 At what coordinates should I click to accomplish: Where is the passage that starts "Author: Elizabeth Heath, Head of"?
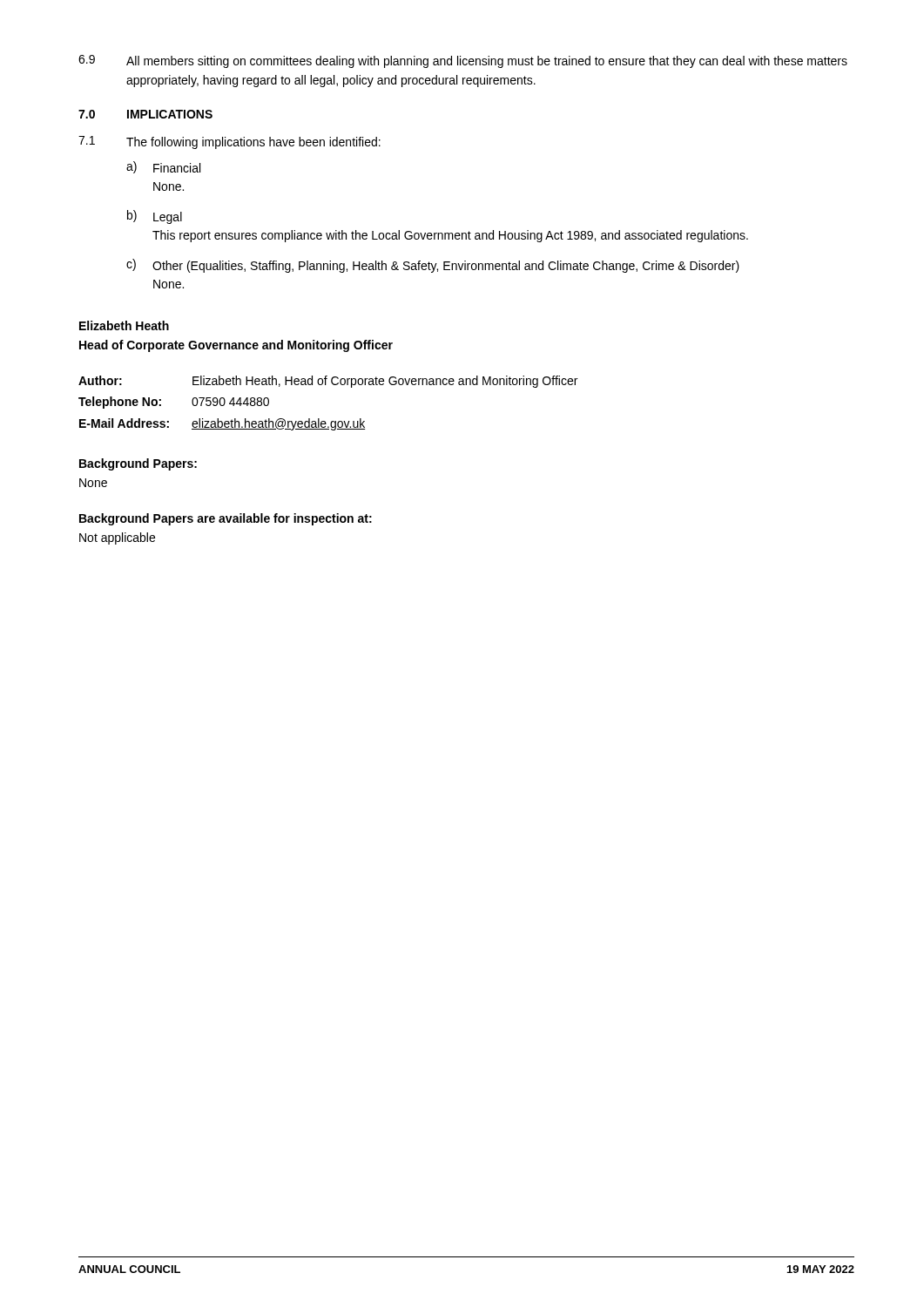(x=328, y=382)
